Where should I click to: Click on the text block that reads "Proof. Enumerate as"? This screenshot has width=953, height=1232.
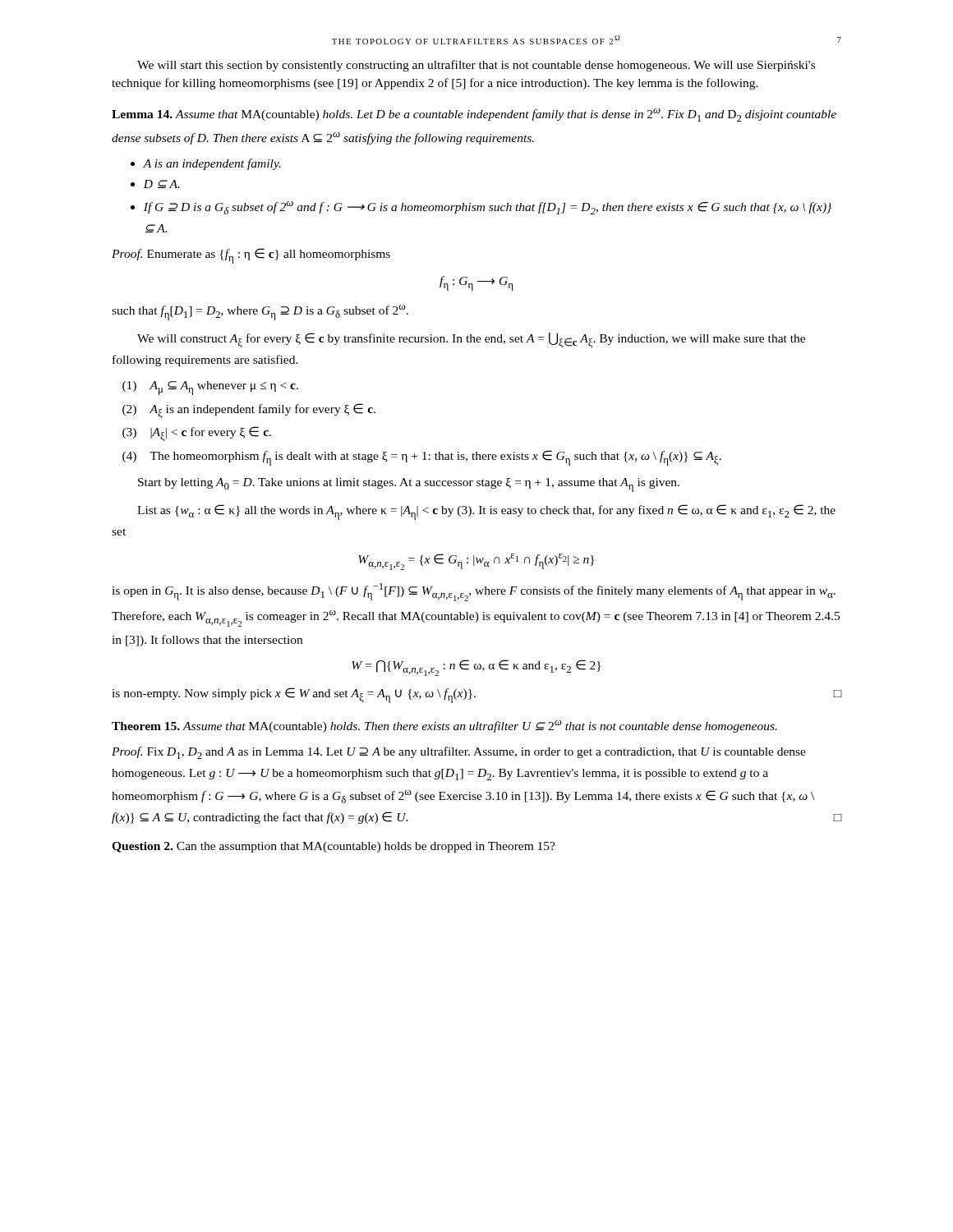(x=476, y=284)
